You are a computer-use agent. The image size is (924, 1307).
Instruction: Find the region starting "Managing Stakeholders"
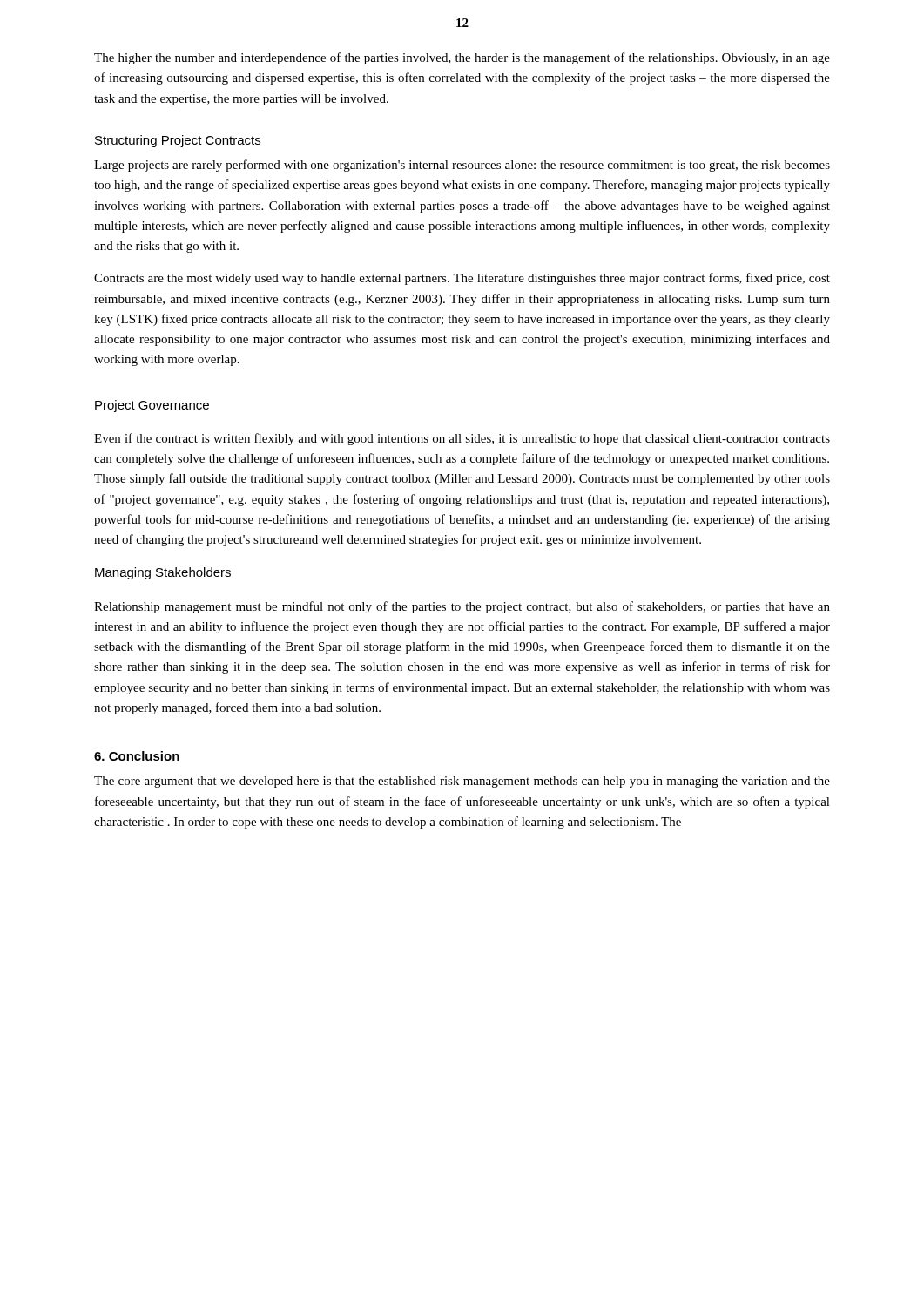pyautogui.click(x=163, y=572)
